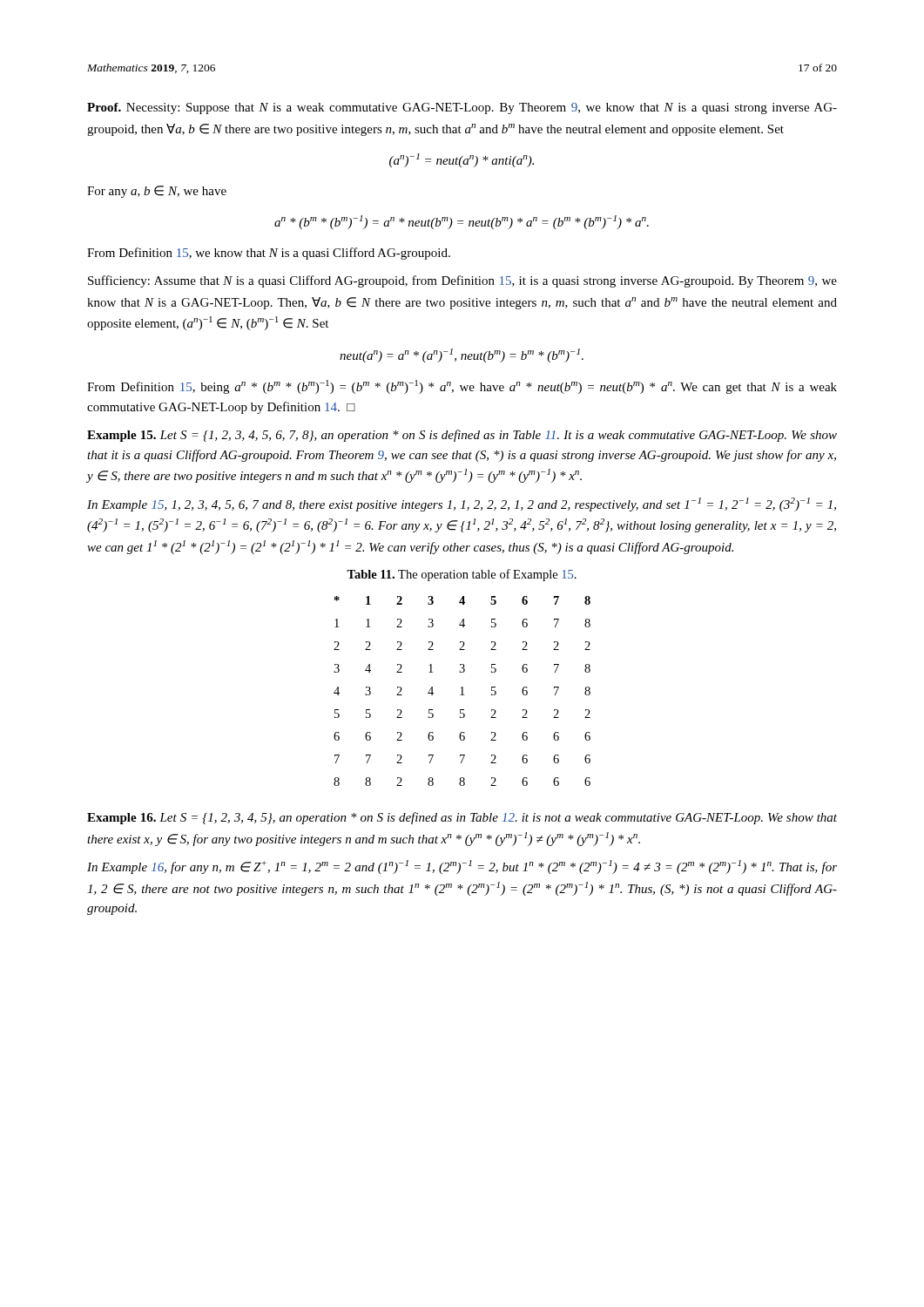Click the passage that begins "From Definition 15, being an *"
The height and width of the screenshot is (1307, 924).
coord(462,396)
